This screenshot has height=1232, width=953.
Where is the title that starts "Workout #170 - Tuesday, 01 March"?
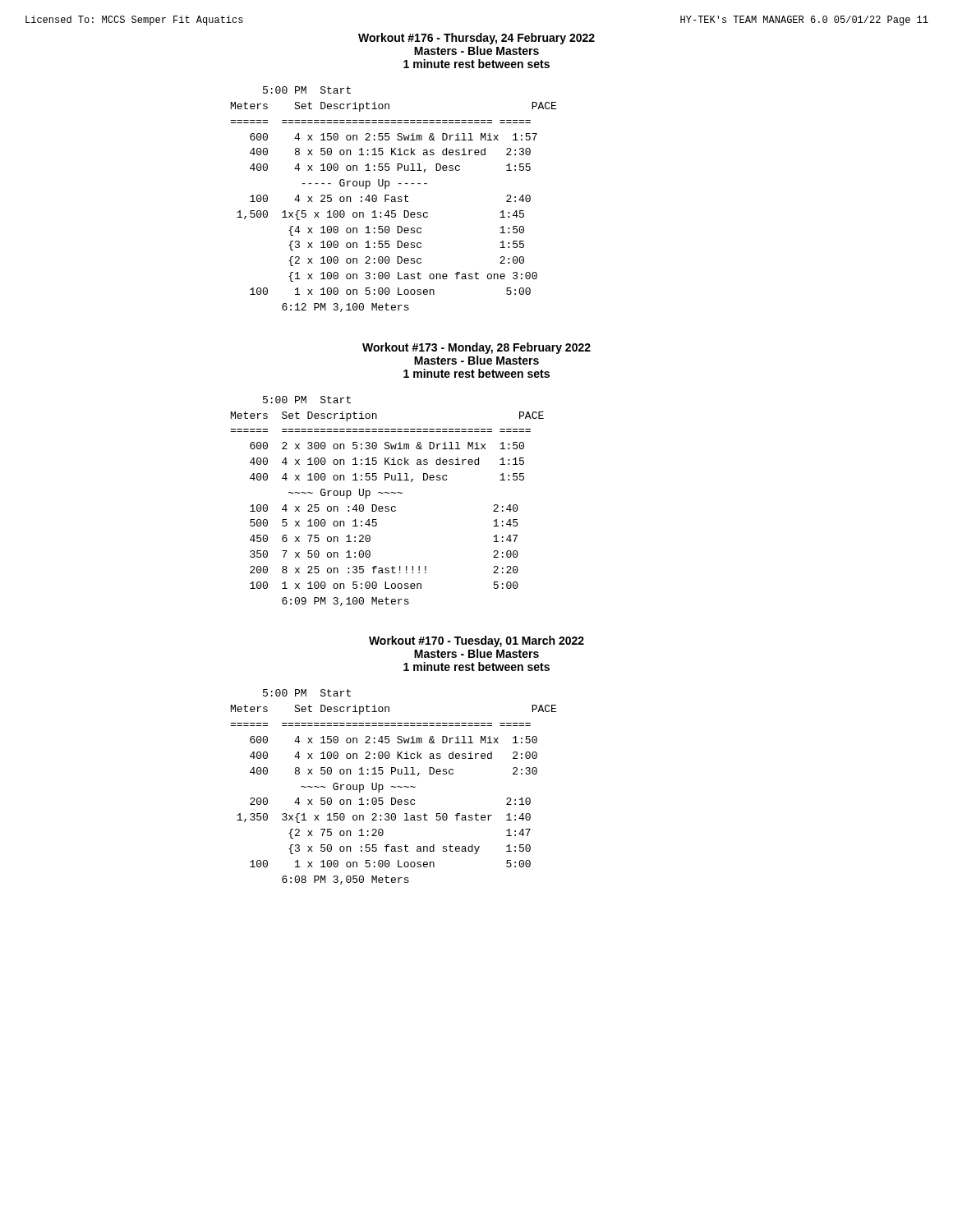tap(476, 654)
